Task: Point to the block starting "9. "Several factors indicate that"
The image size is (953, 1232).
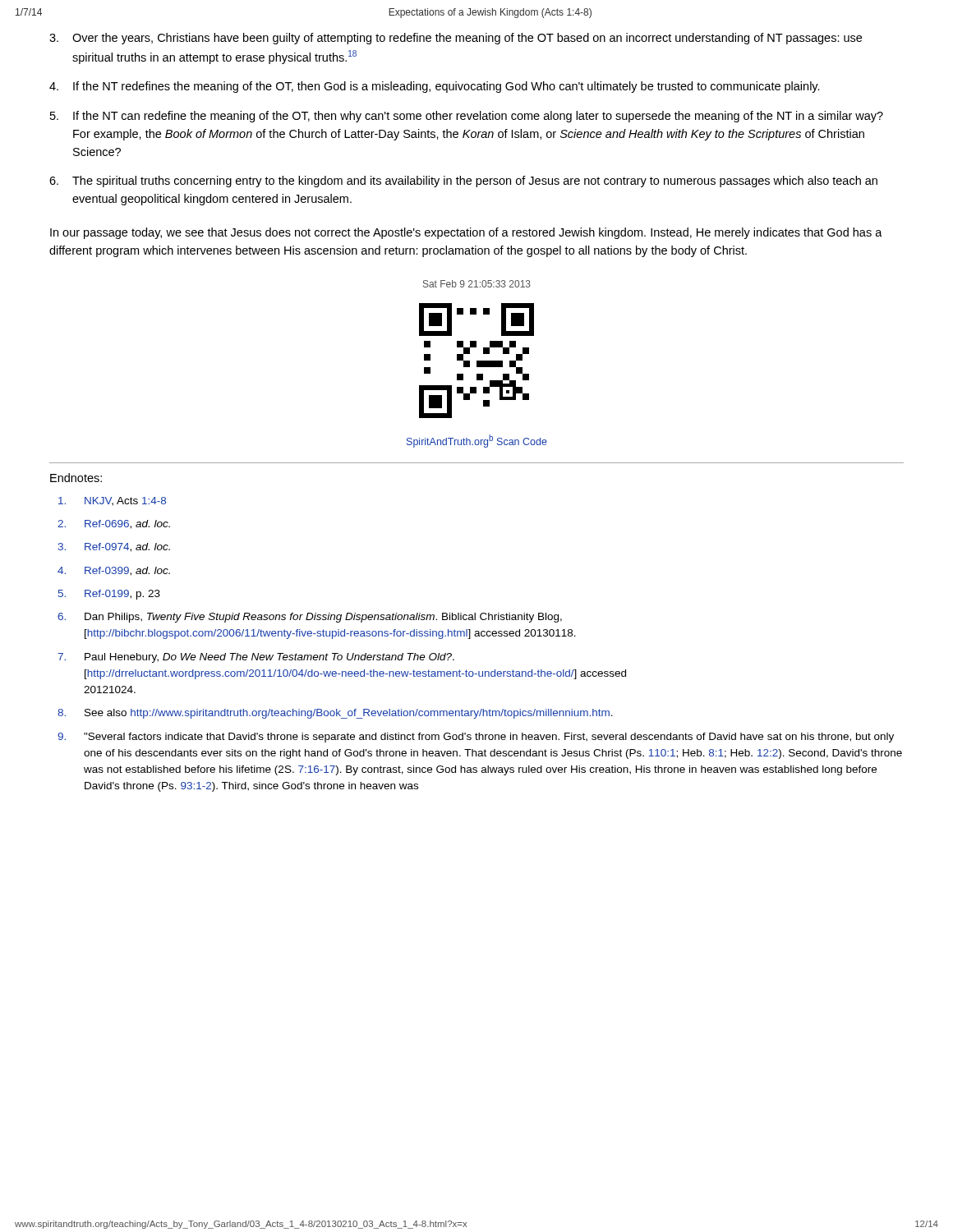Action: point(481,761)
